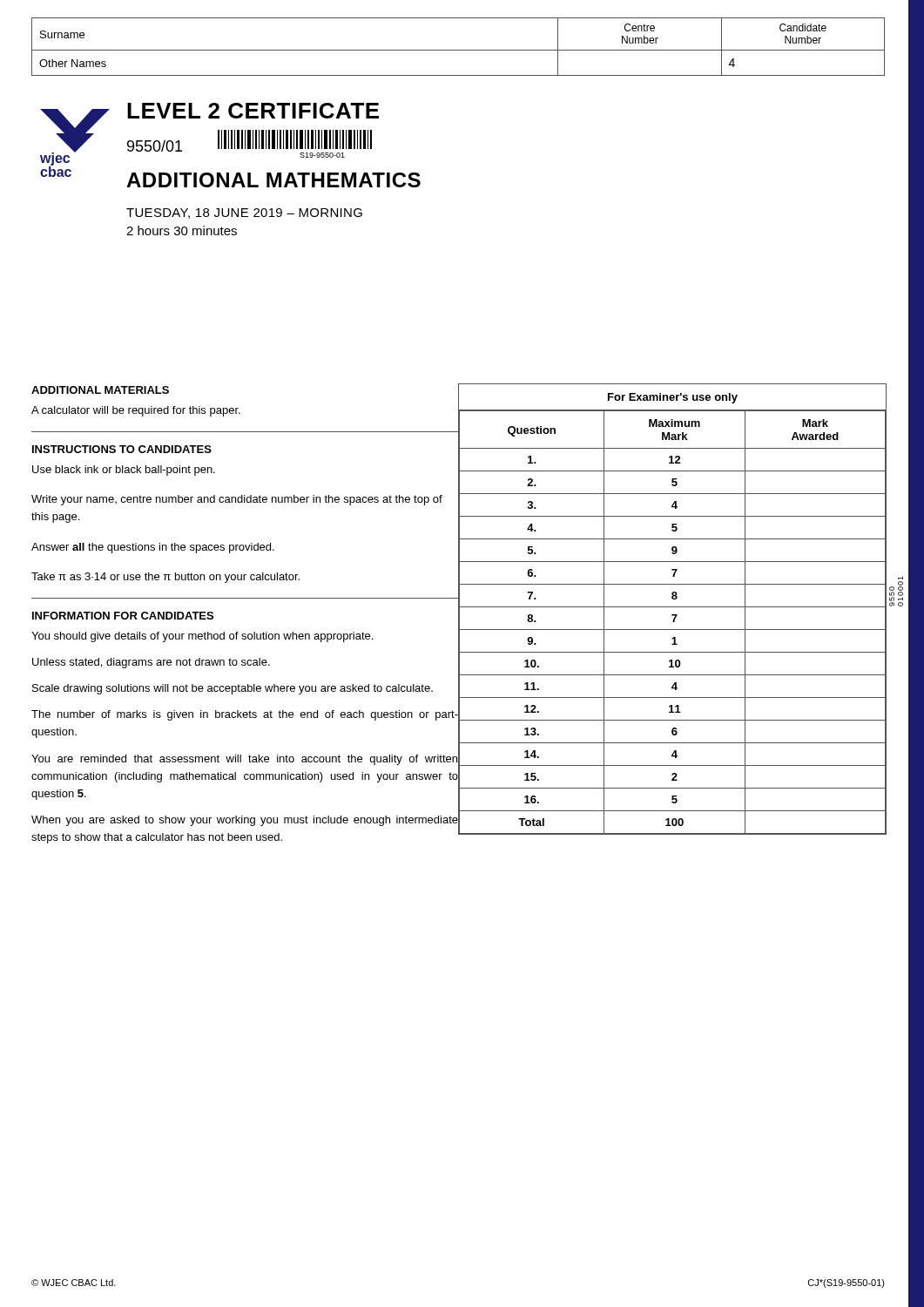Viewport: 924px width, 1307px height.
Task: Find the text starting "Write your name, centre"
Action: coord(237,508)
